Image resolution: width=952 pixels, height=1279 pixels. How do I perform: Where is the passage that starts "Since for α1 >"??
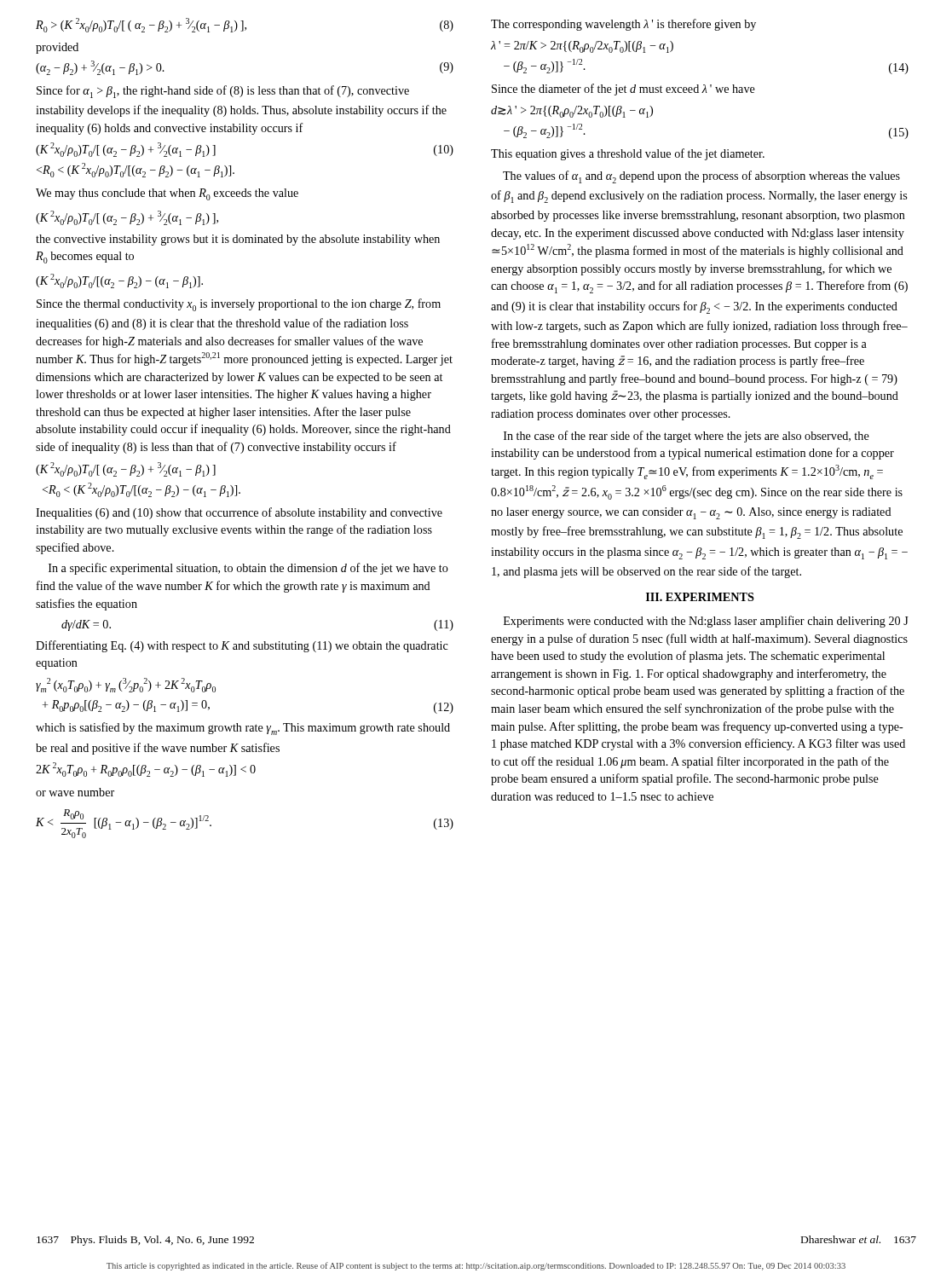point(241,109)
